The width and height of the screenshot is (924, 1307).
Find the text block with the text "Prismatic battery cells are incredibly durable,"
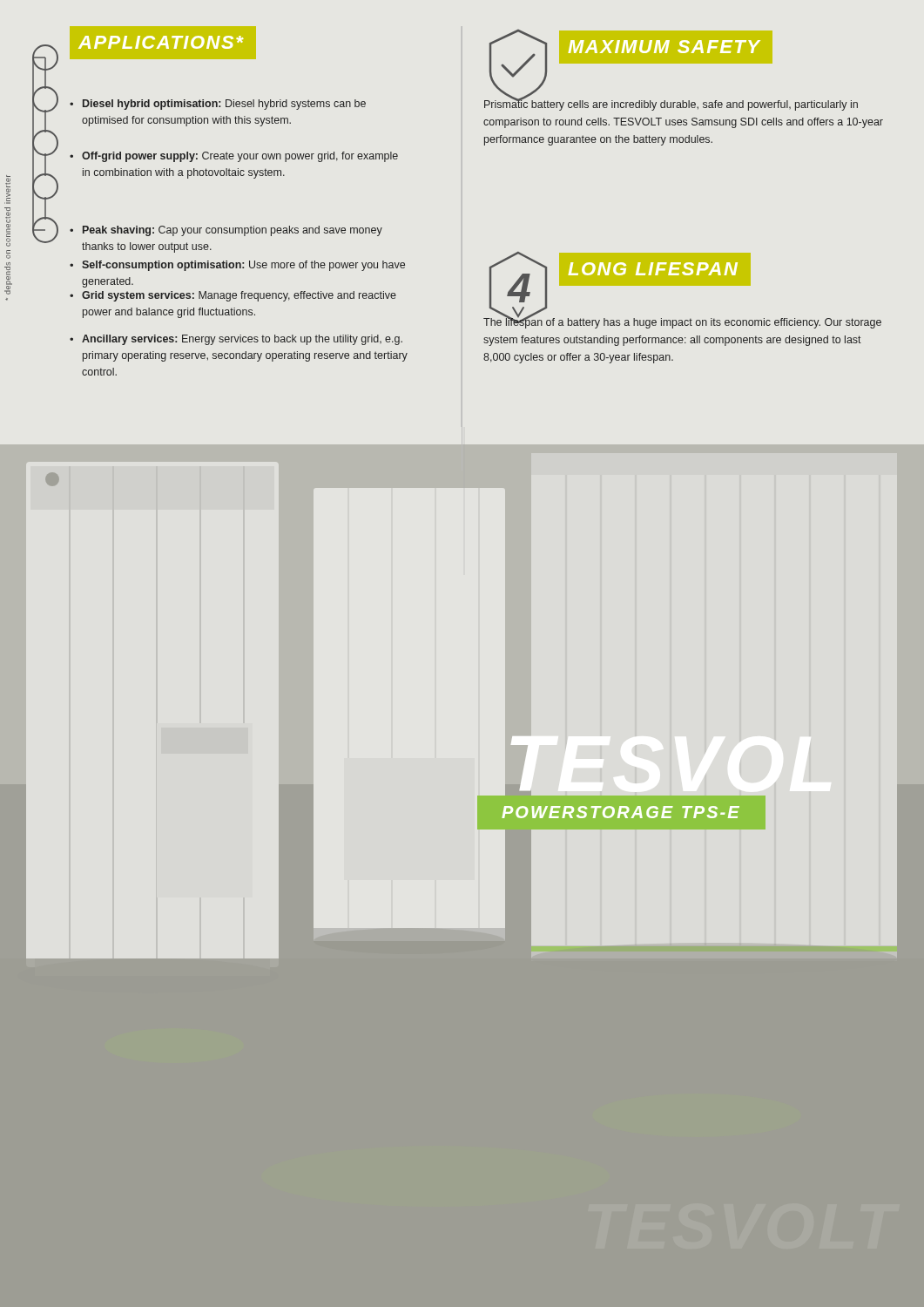coord(684,122)
